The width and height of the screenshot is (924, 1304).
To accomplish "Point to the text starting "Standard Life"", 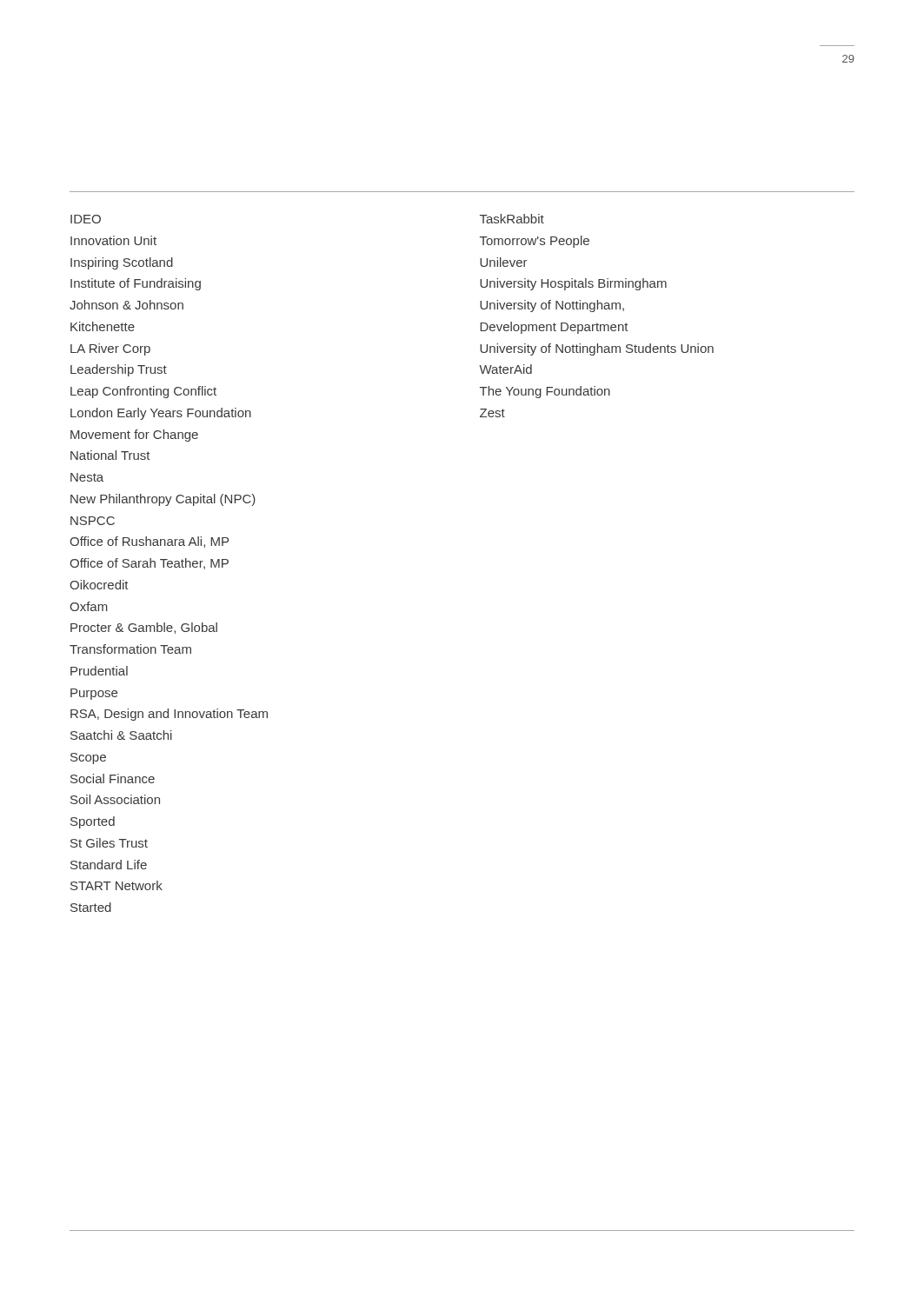I will tap(108, 864).
